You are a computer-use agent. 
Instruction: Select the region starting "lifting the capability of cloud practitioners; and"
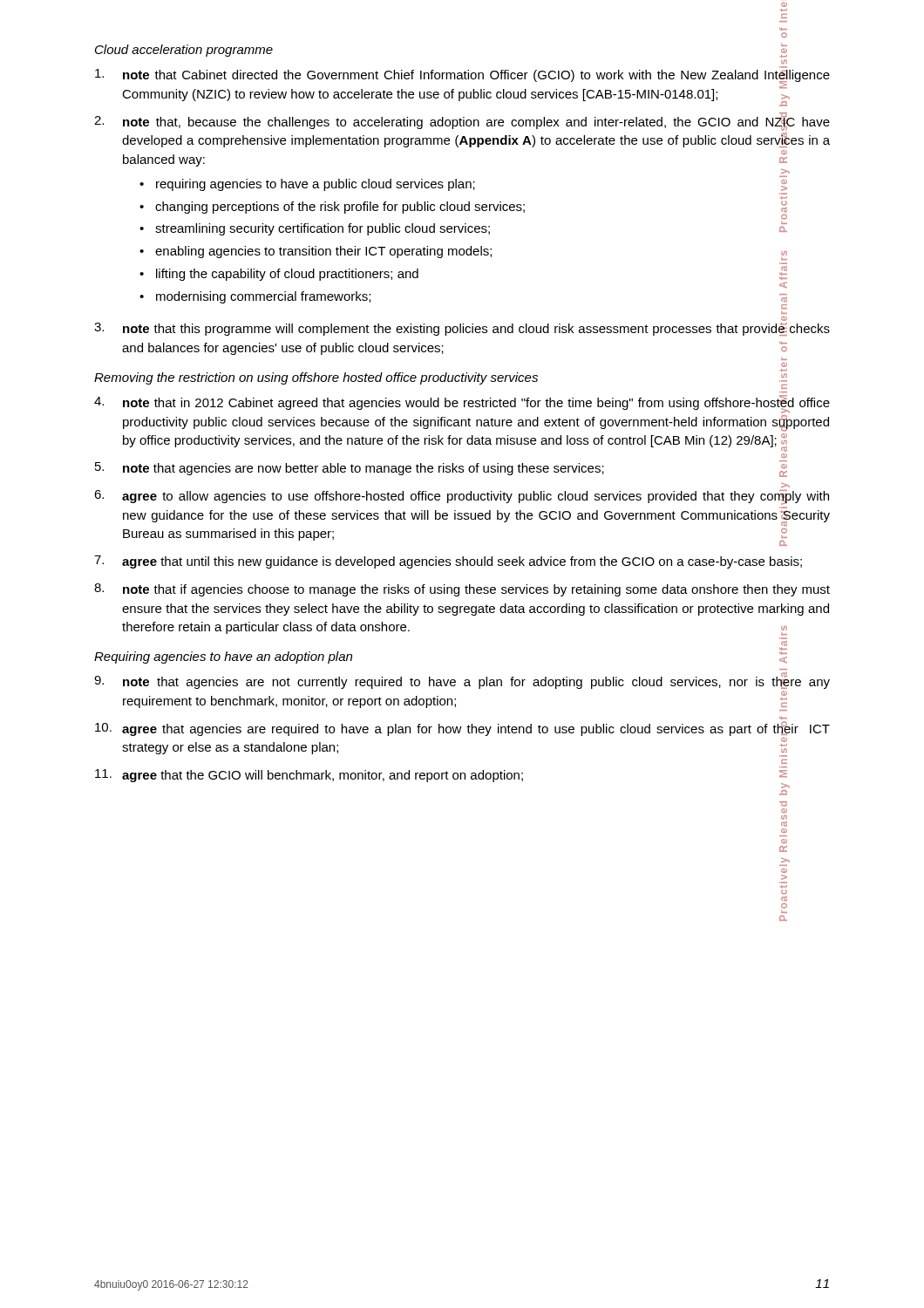click(x=287, y=273)
